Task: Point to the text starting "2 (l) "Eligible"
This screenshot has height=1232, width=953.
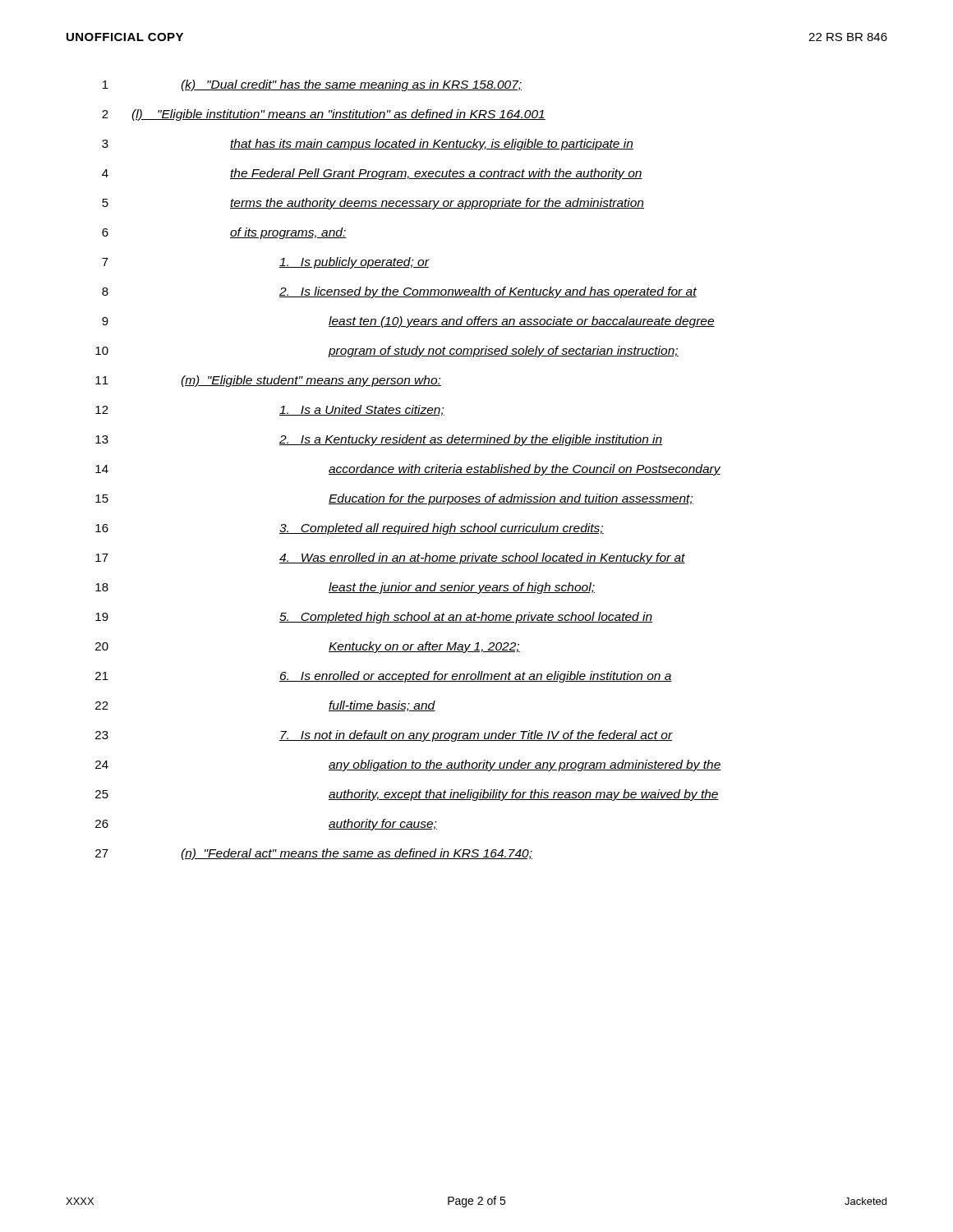Action: pyautogui.click(x=476, y=114)
